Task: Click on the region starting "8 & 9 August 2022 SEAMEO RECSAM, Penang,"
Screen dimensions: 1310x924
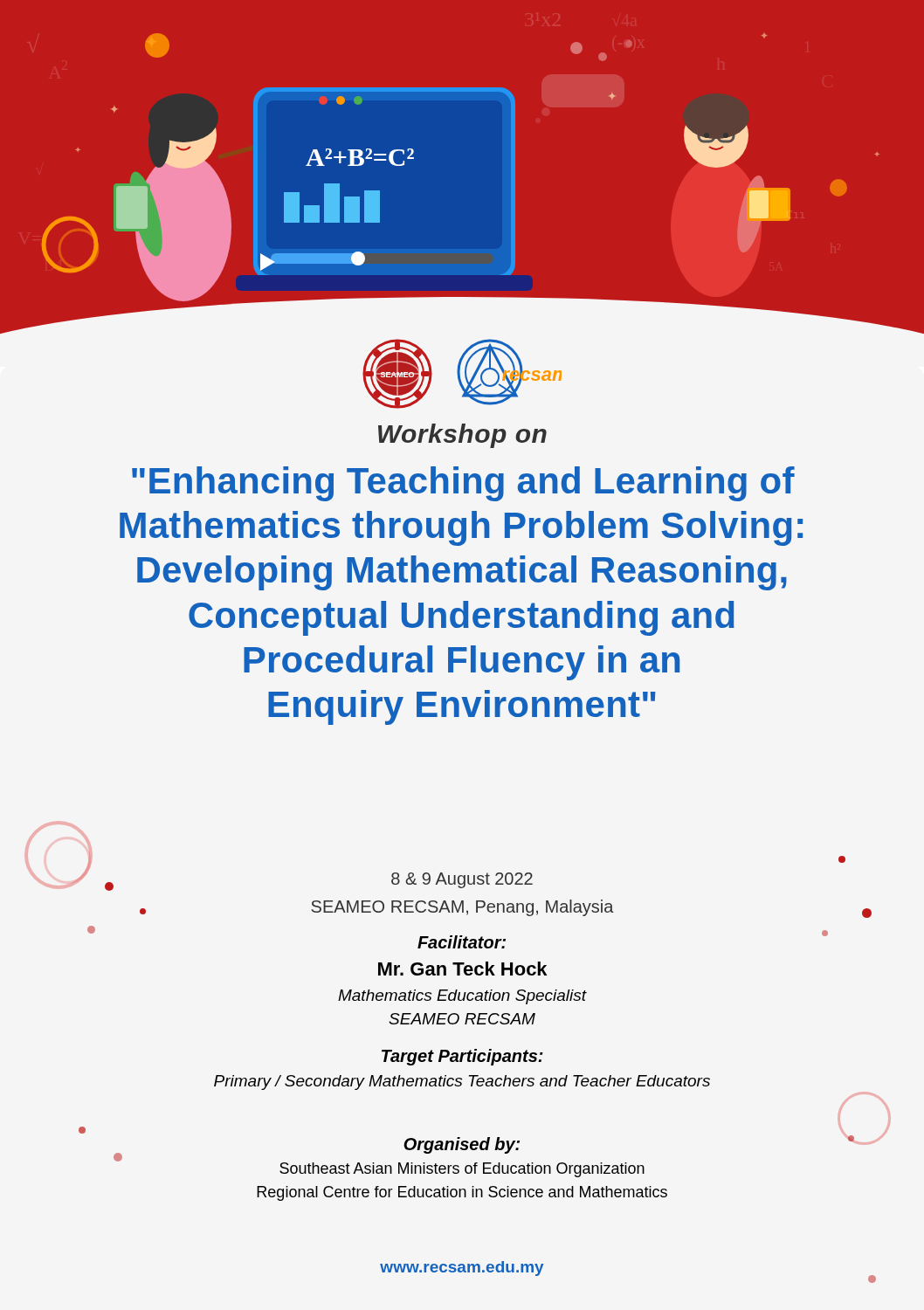Action: coord(462,893)
